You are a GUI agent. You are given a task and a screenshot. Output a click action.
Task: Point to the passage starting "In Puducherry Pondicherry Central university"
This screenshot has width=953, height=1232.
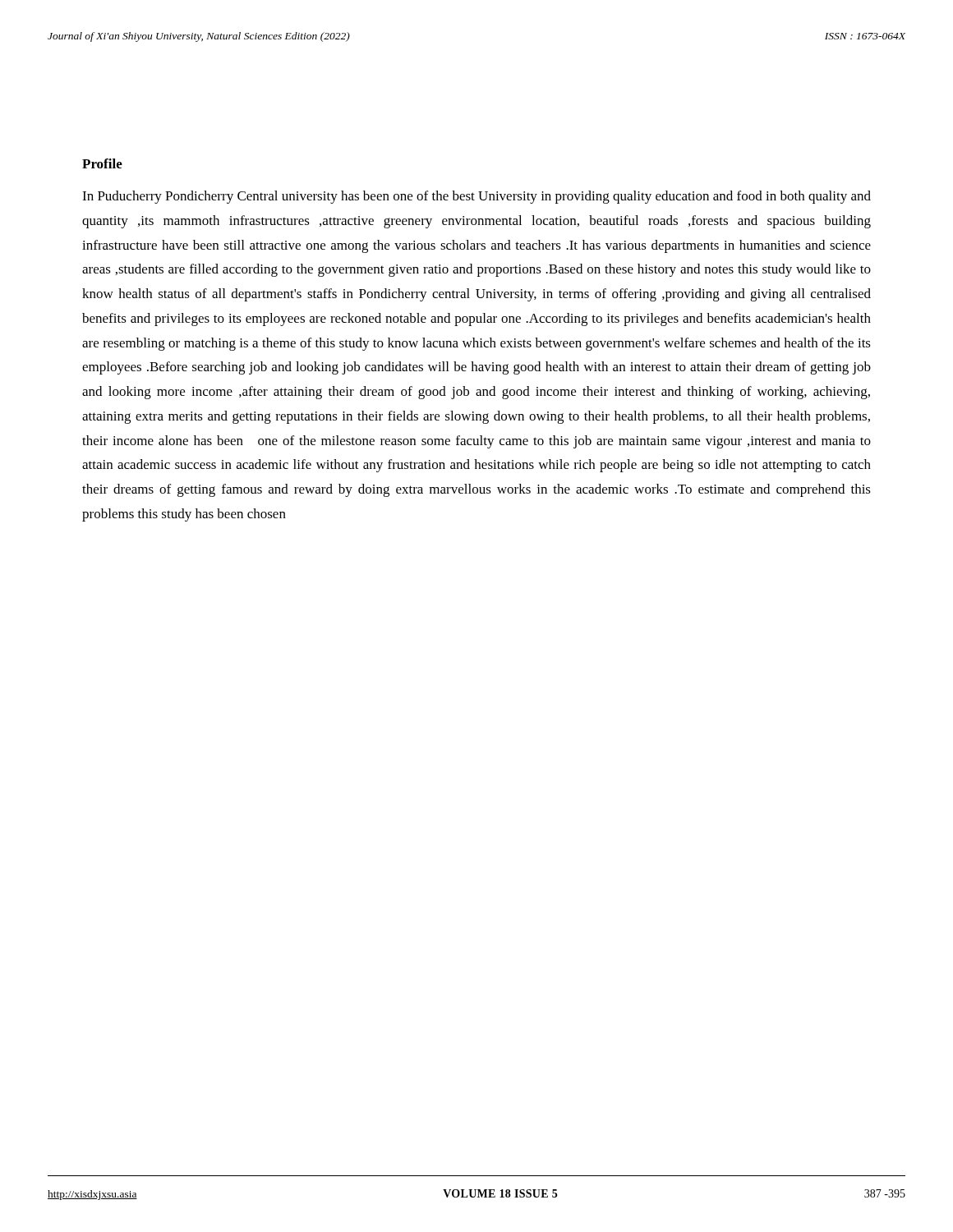476,355
